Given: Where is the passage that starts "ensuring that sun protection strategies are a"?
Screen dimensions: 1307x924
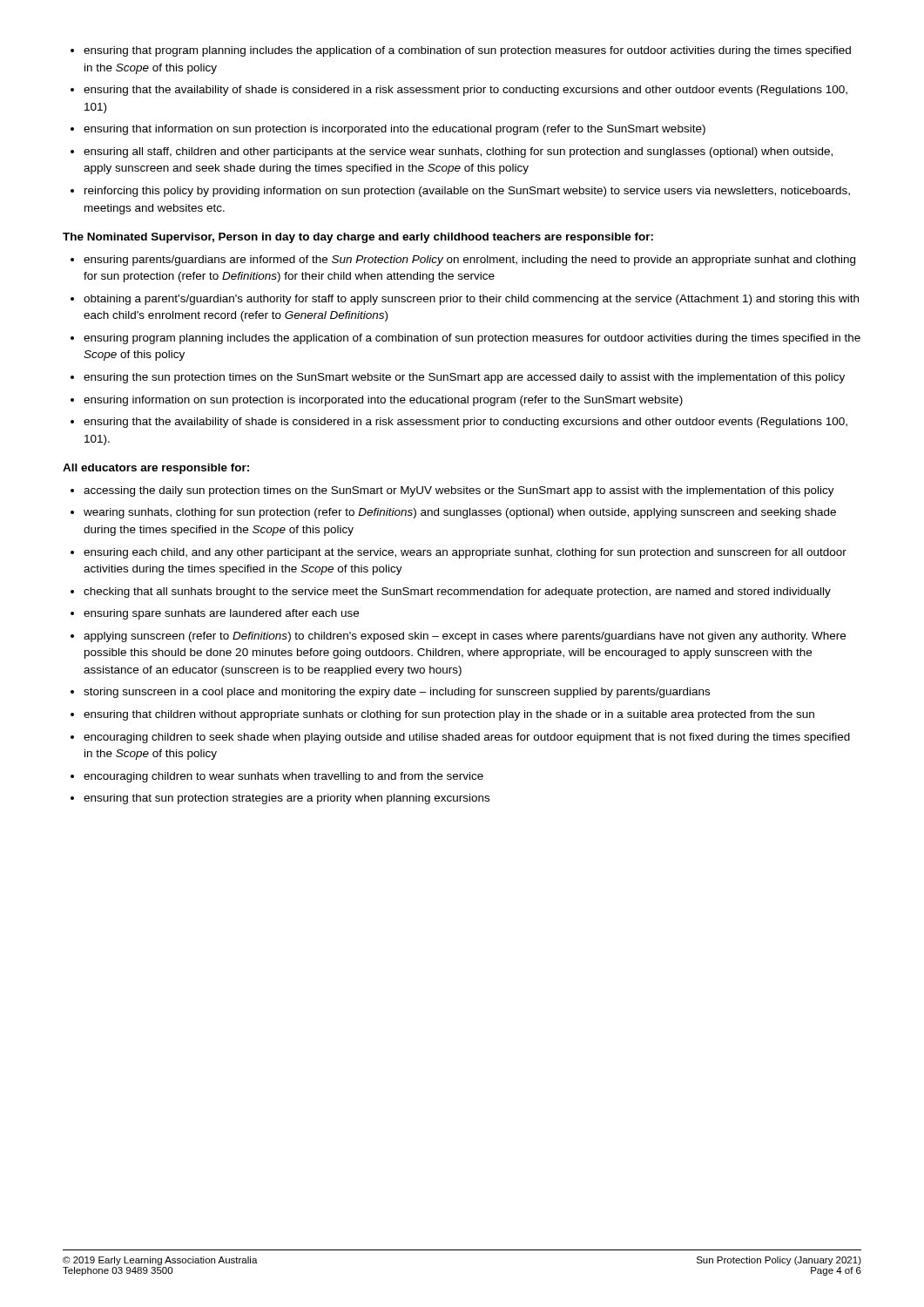Looking at the screenshot, I should point(462,798).
